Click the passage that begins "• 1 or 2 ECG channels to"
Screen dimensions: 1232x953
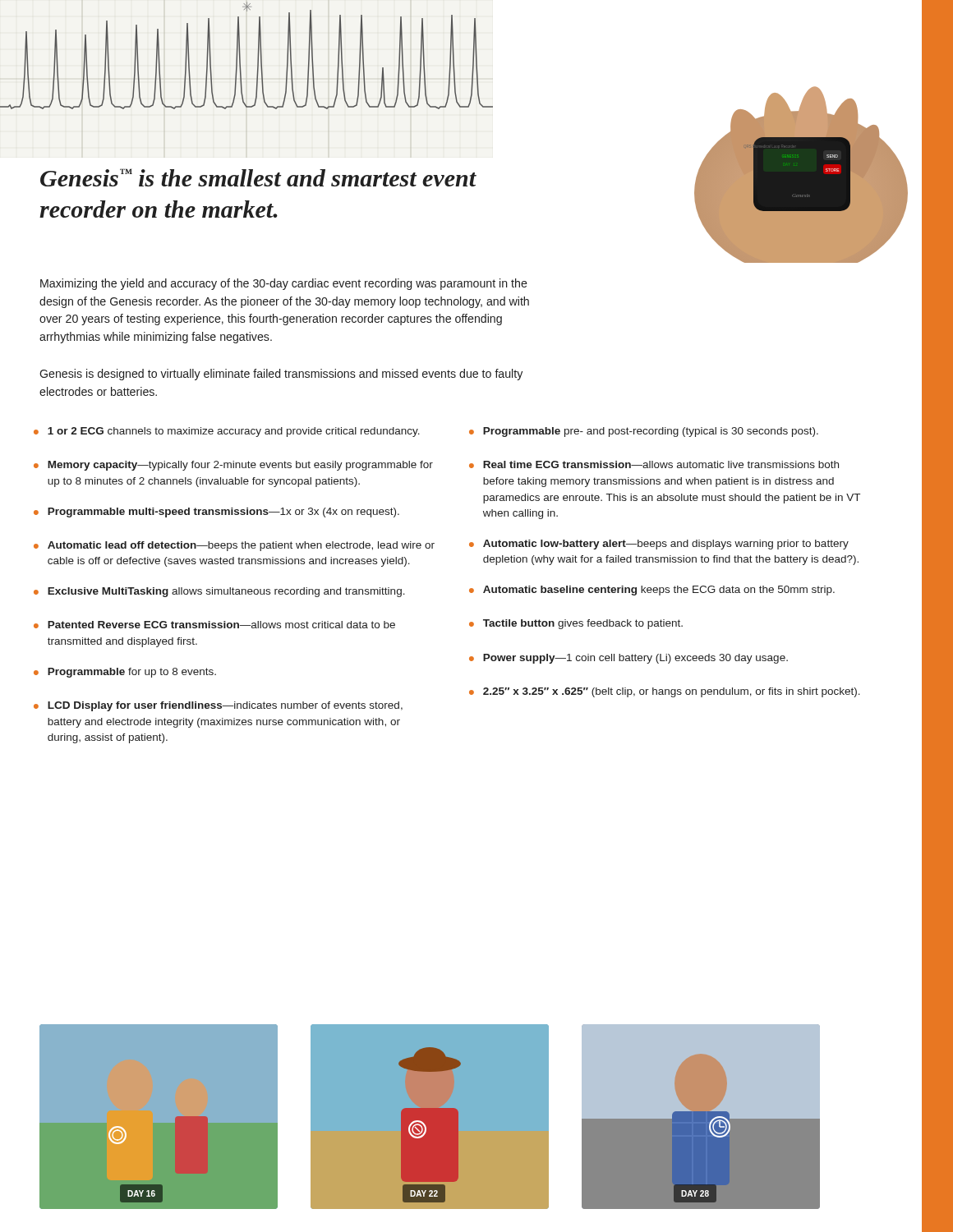coord(227,433)
